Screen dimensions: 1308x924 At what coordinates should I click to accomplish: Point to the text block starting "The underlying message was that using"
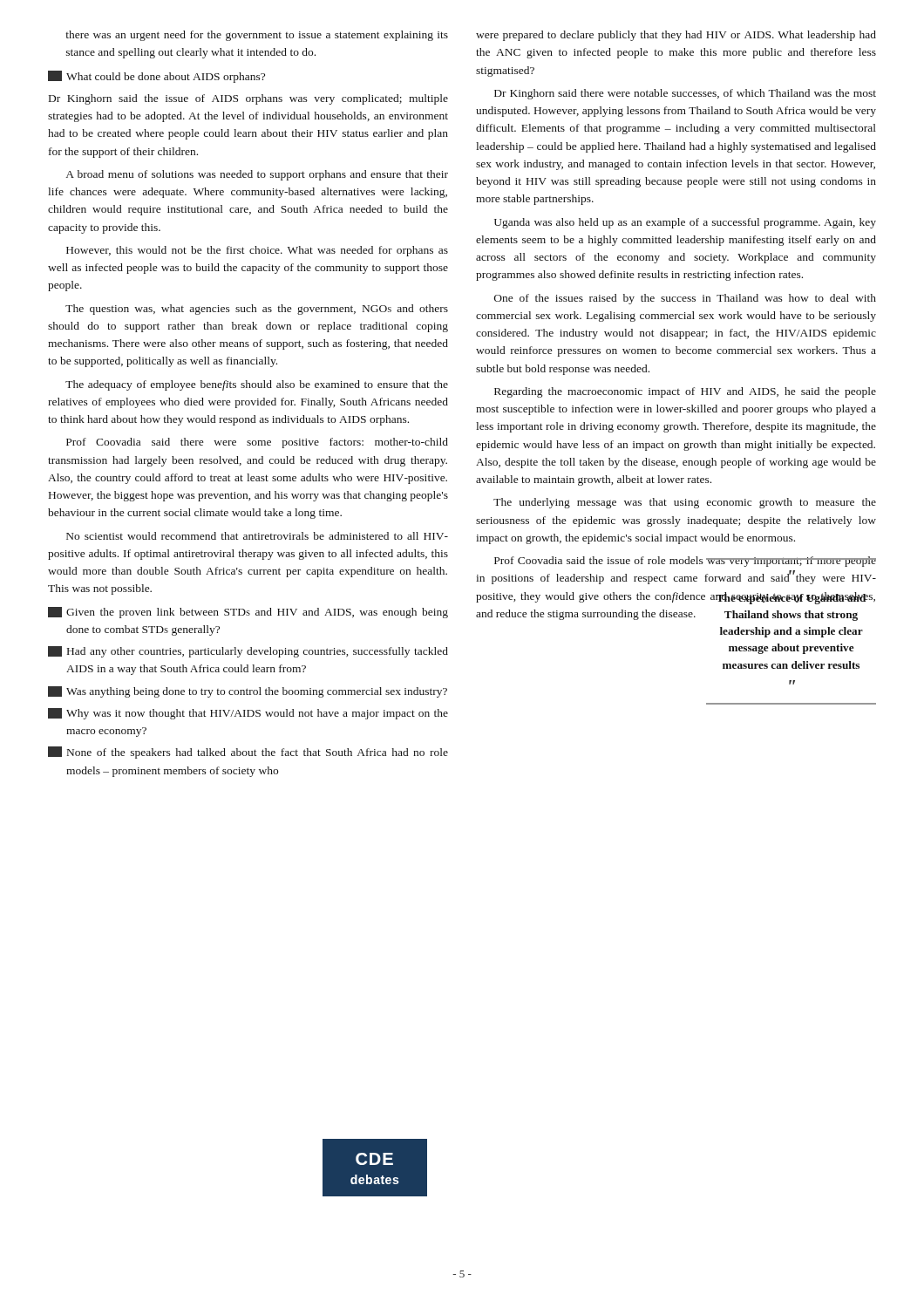pos(676,520)
